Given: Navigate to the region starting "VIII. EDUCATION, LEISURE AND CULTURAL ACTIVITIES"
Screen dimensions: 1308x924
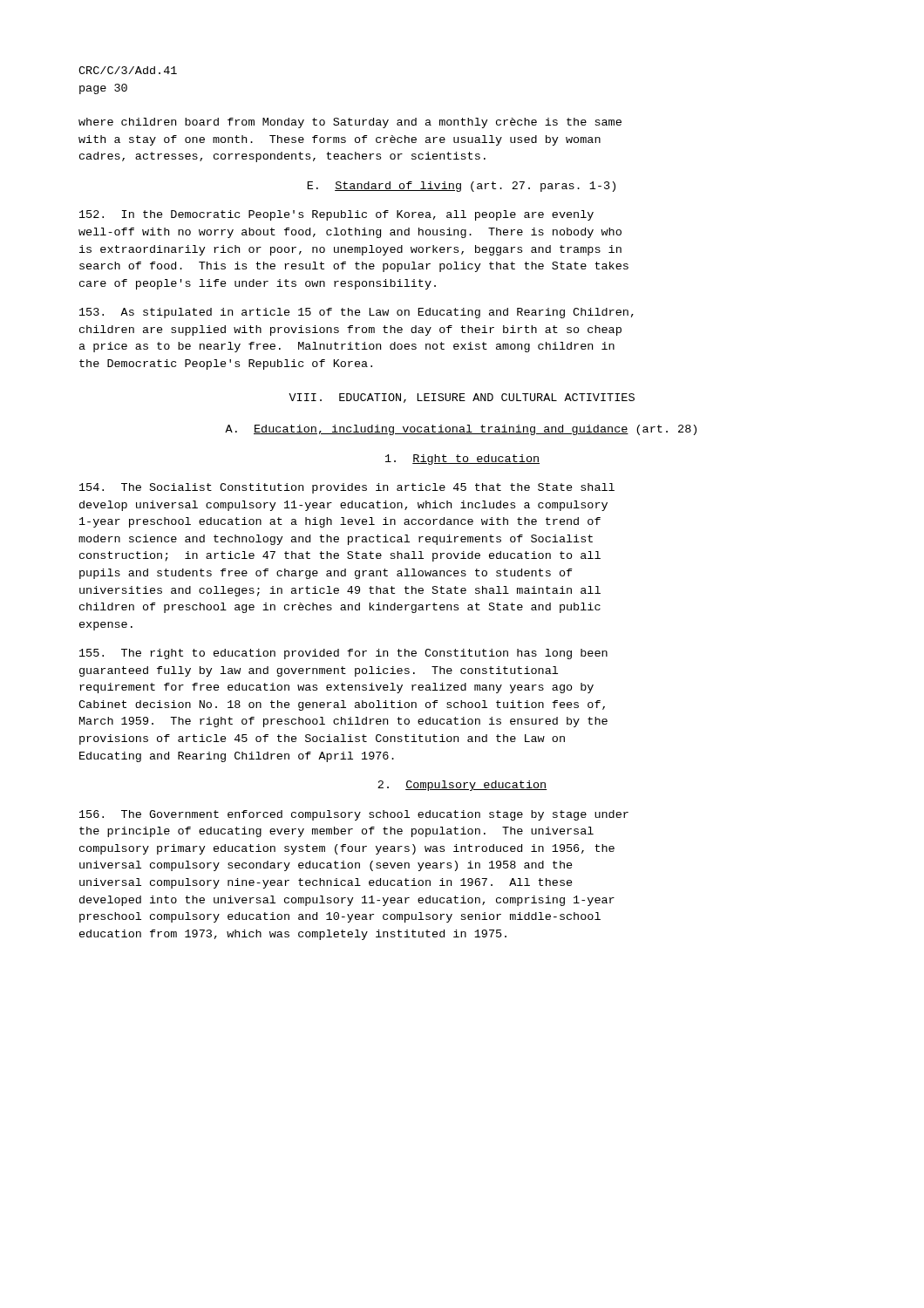Looking at the screenshot, I should pos(462,398).
